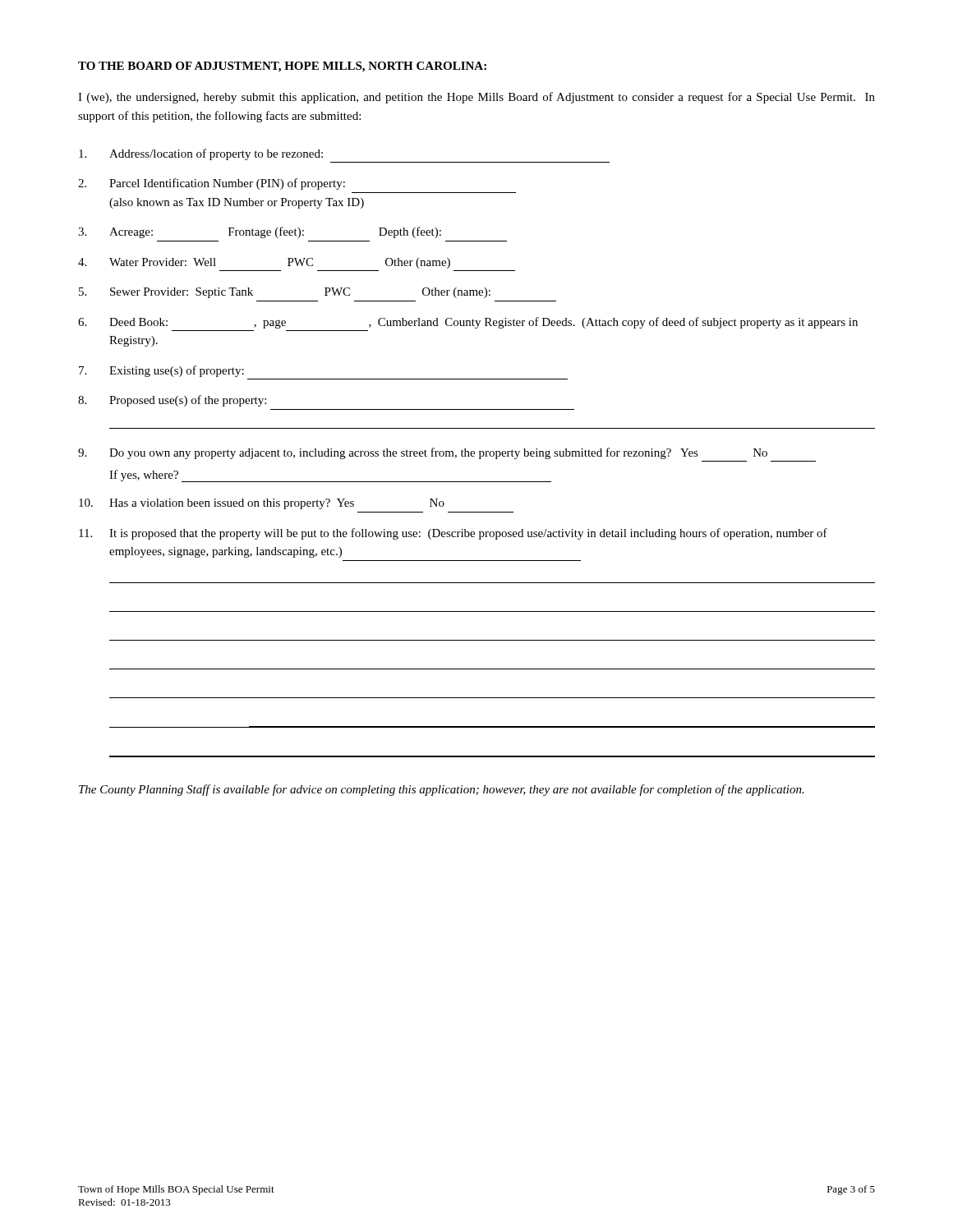Select the region starting "4. Water Provider:"
The image size is (953, 1232).
(476, 262)
